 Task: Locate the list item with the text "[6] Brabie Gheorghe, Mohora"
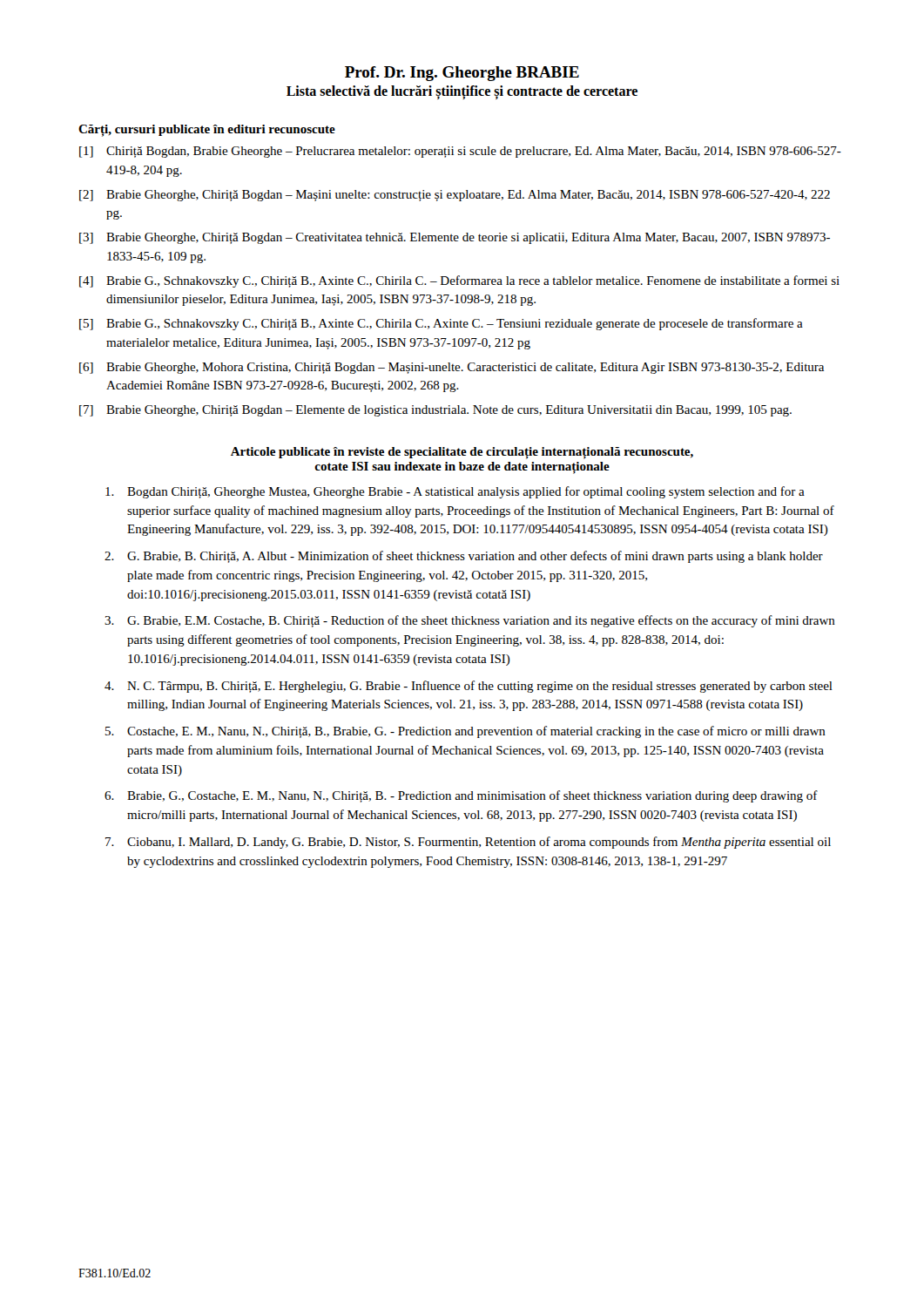tap(462, 377)
